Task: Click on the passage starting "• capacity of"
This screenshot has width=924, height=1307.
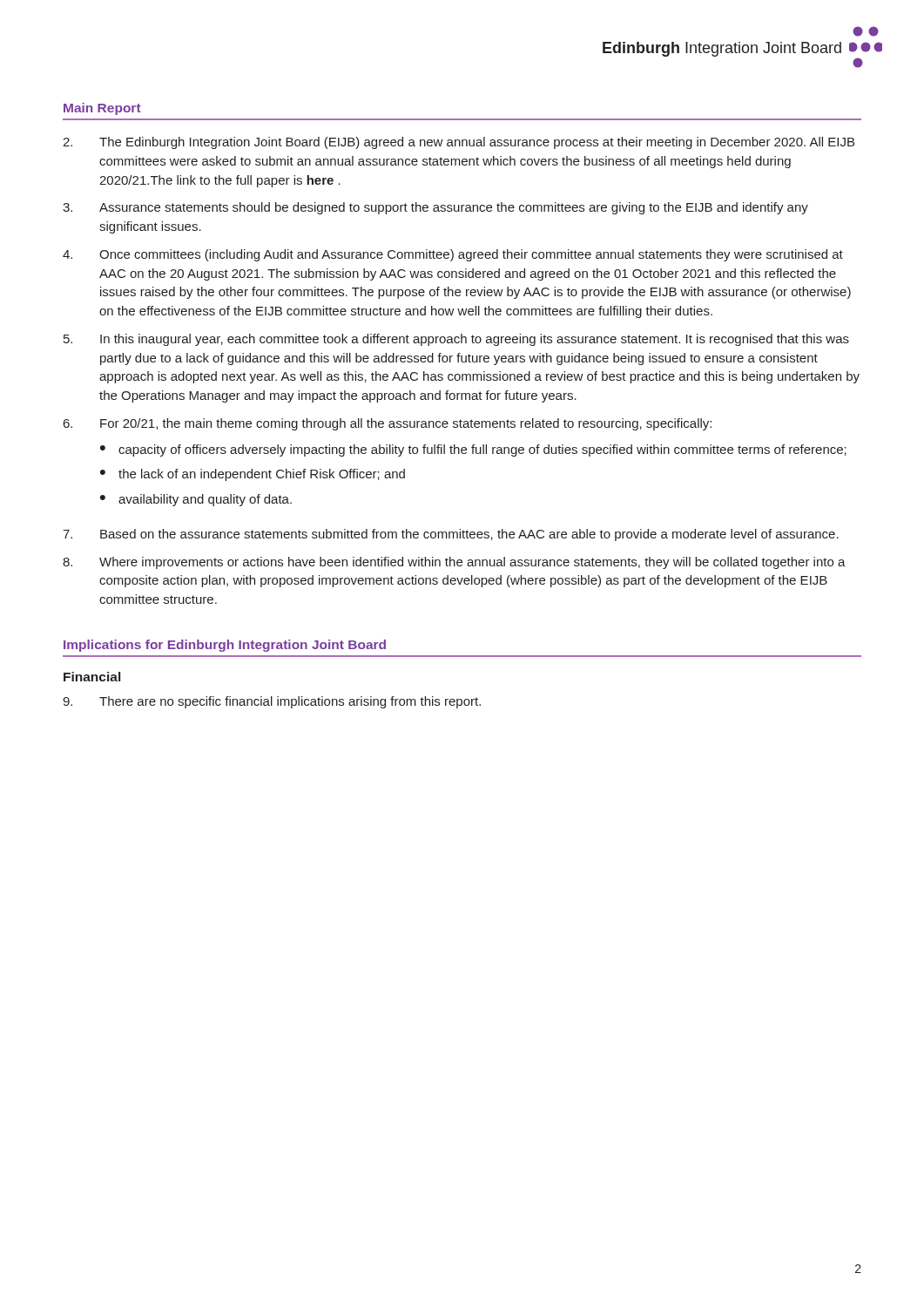Action: [x=473, y=449]
